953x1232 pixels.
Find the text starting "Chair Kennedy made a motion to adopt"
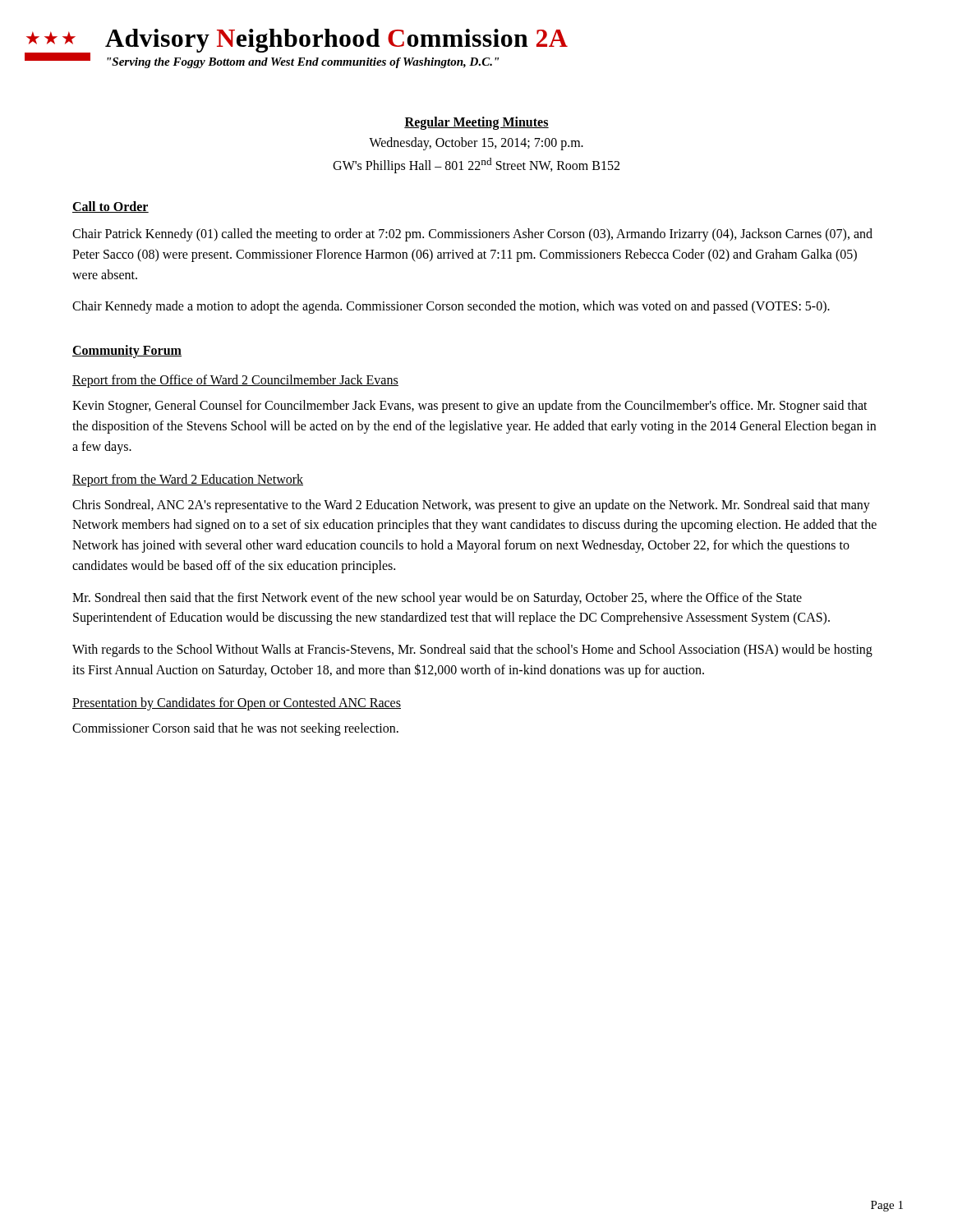[451, 306]
